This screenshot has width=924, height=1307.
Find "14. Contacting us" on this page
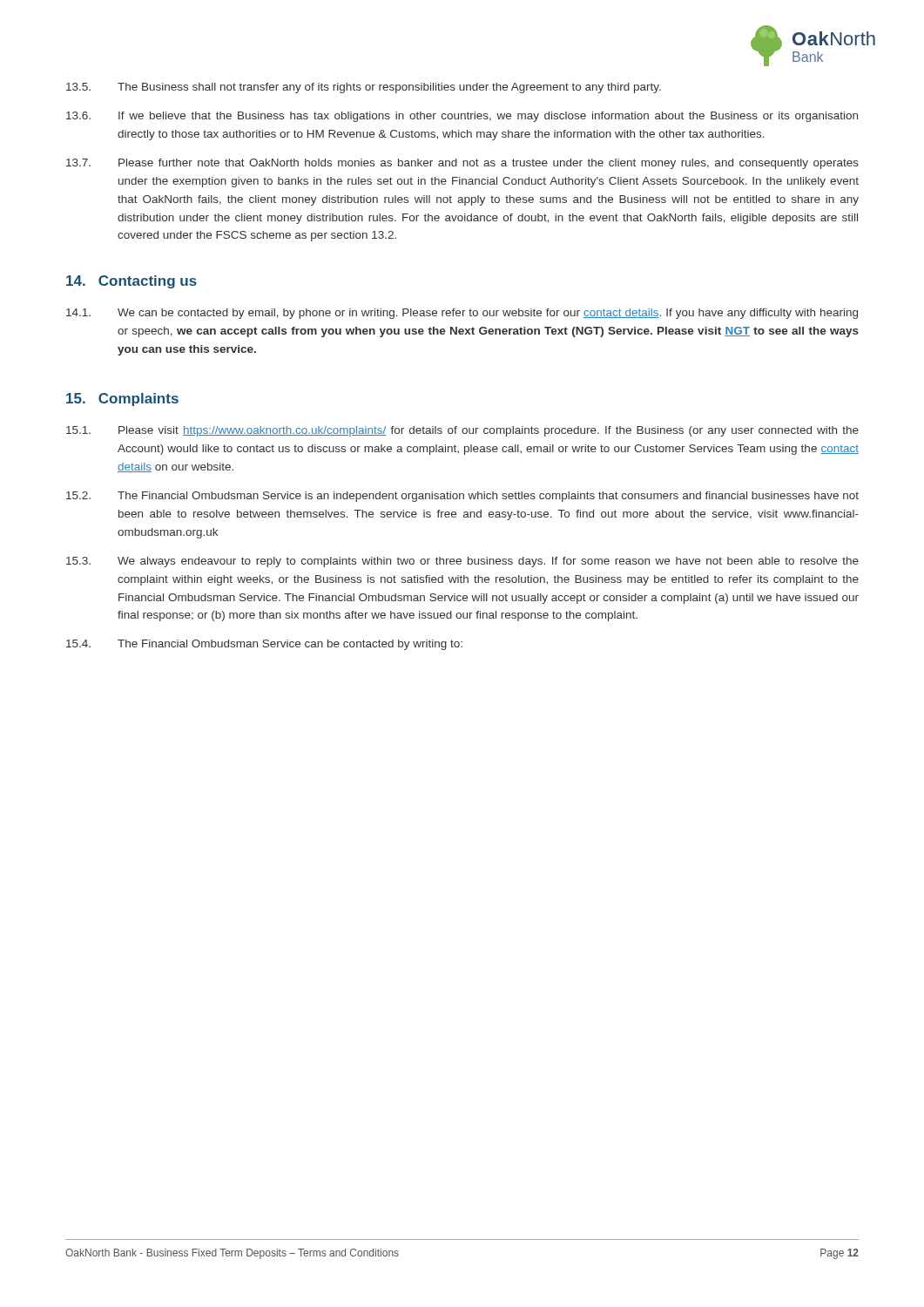point(131,281)
